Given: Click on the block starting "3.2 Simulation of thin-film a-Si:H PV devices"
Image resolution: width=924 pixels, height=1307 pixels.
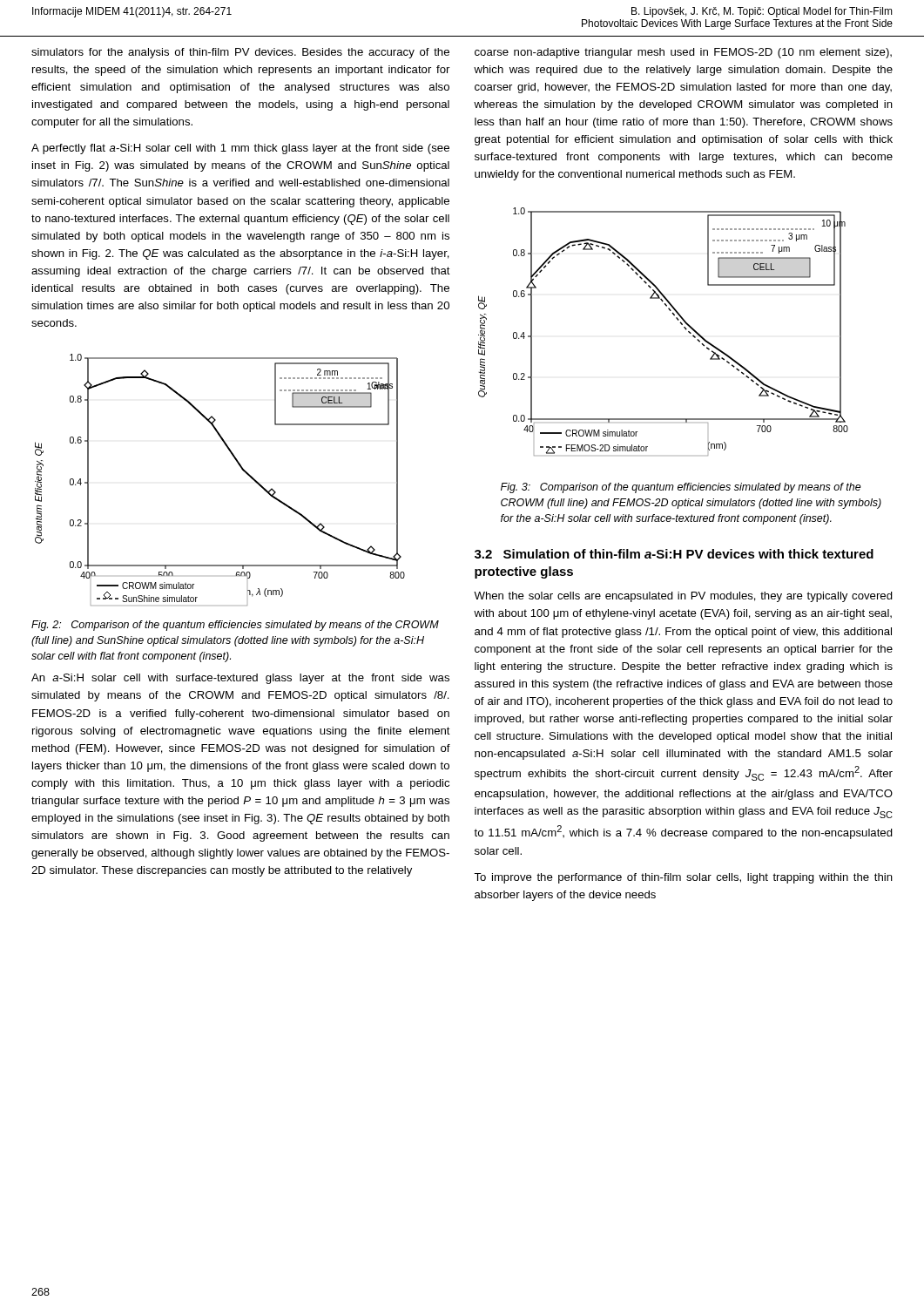Looking at the screenshot, I should pyautogui.click(x=674, y=562).
